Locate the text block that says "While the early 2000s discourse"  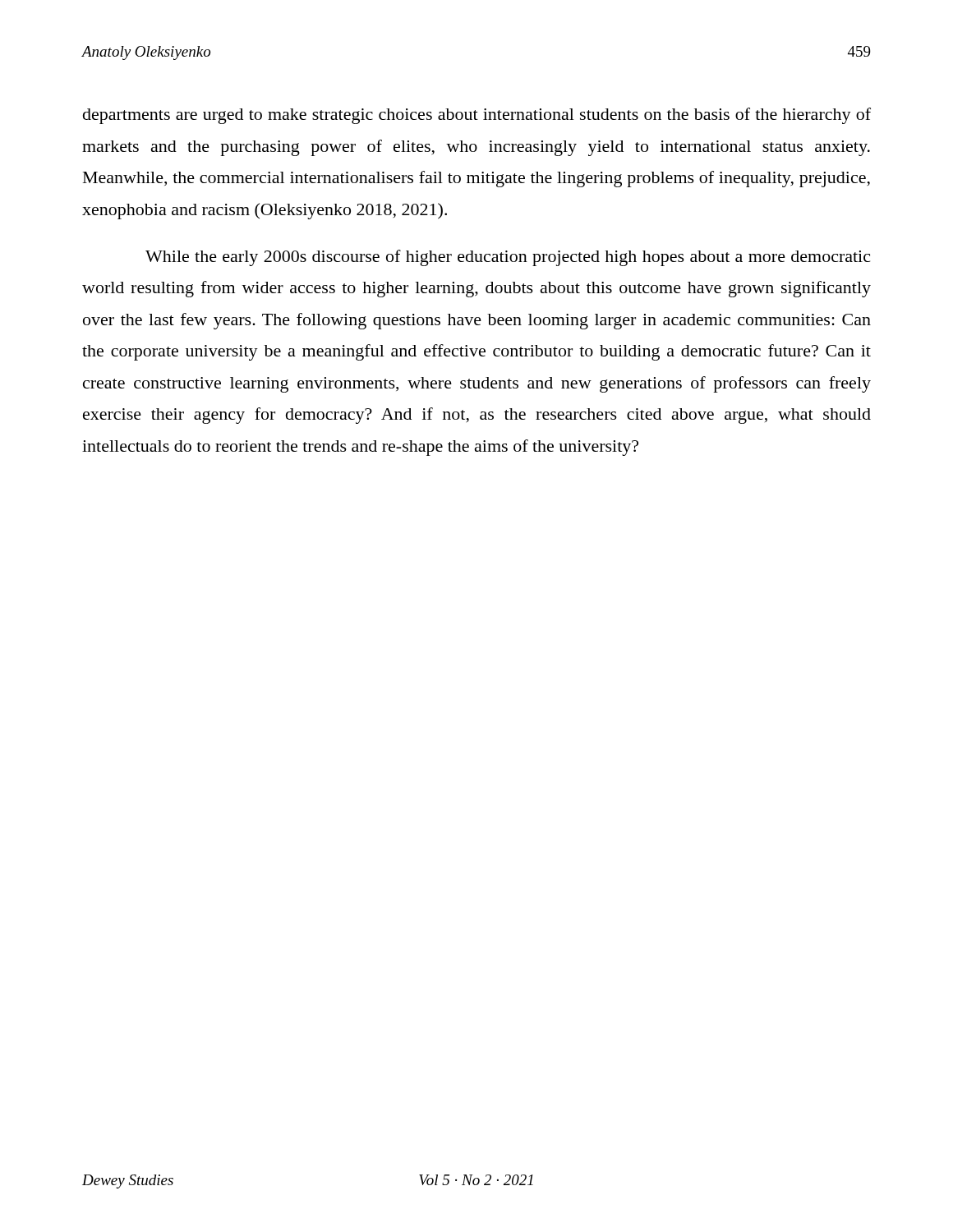click(x=476, y=350)
